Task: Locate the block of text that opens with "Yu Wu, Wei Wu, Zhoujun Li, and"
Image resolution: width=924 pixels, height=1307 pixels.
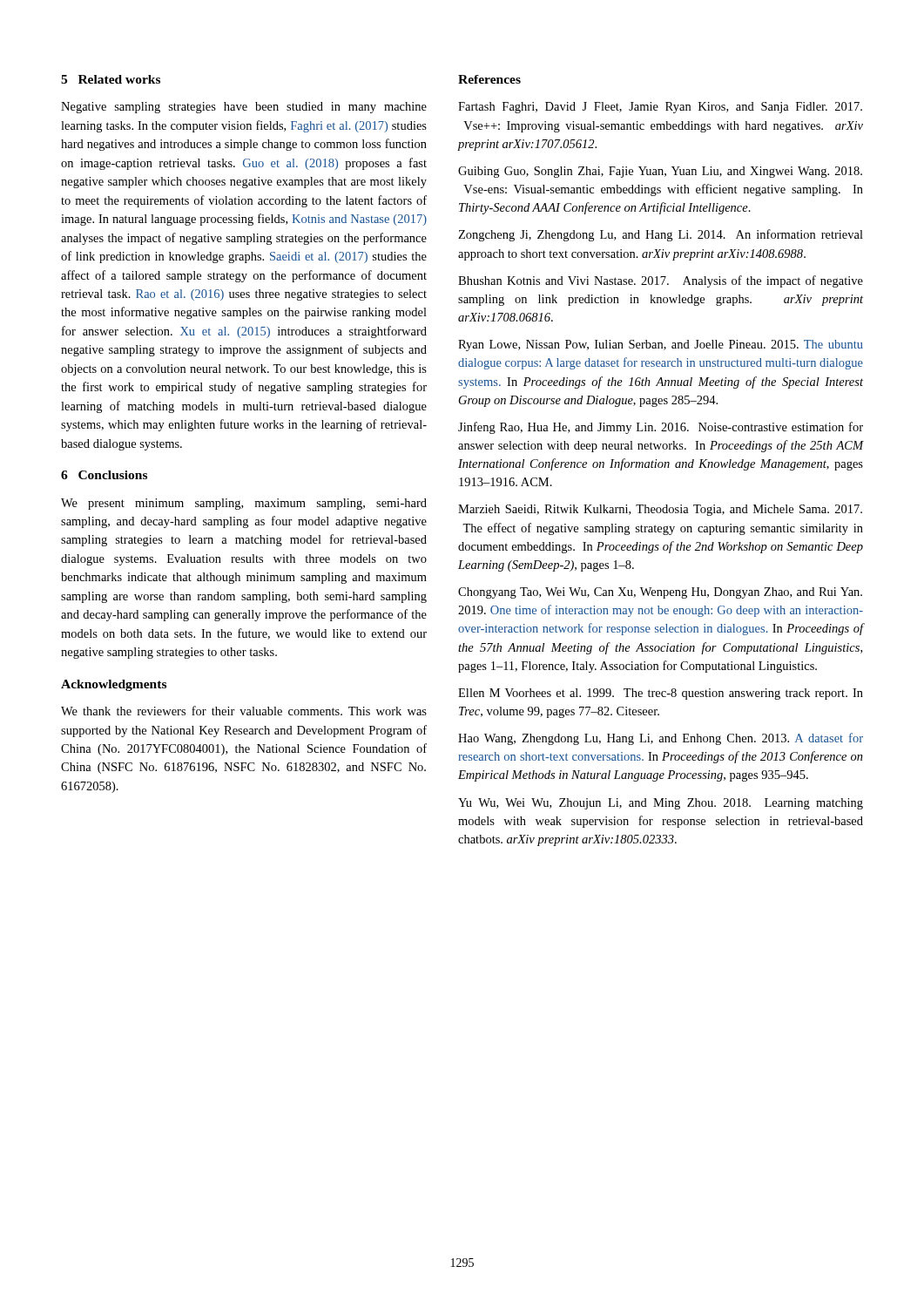Action: coord(661,821)
